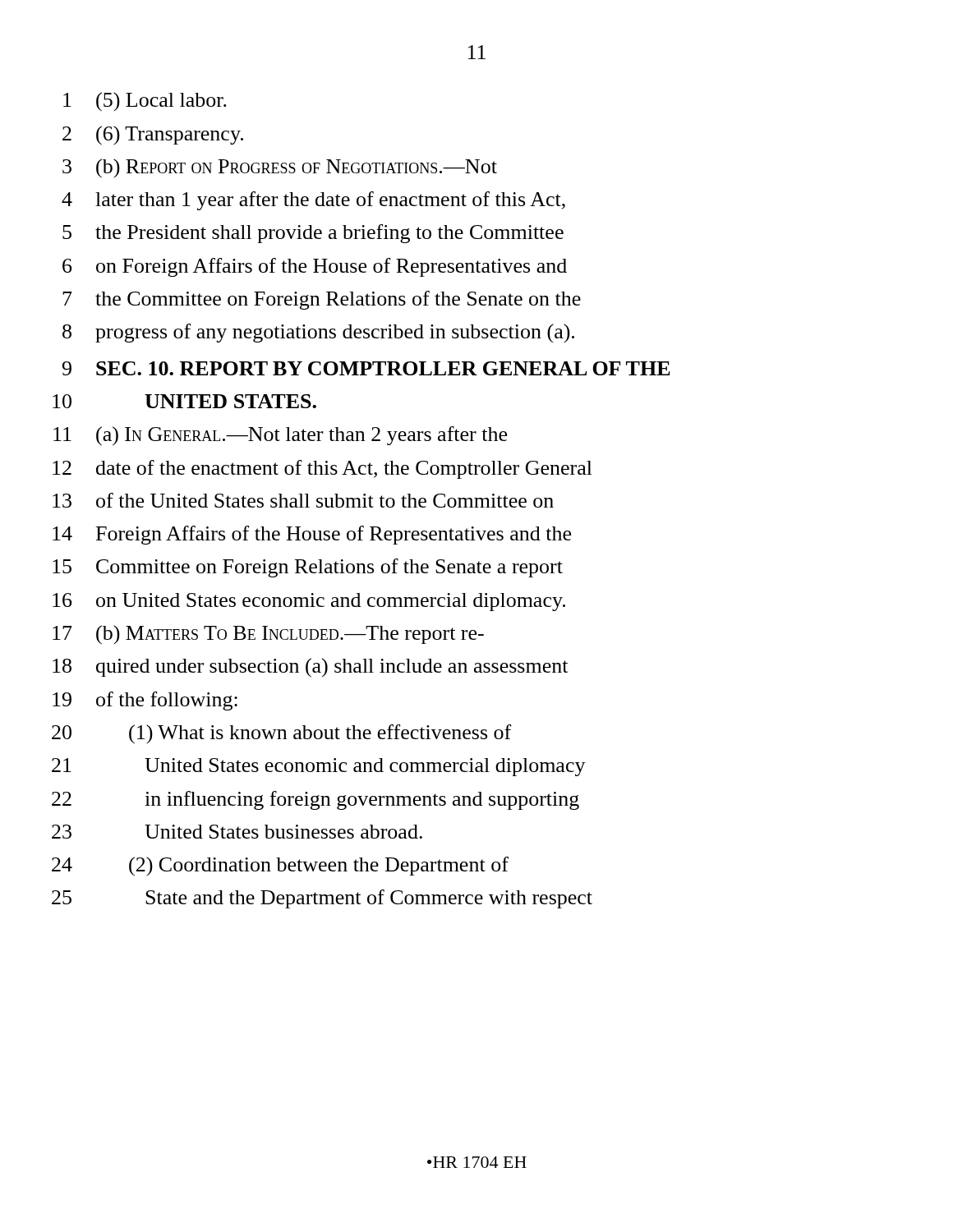Find the text block that says "17 (b) Matters To"

click(x=476, y=633)
